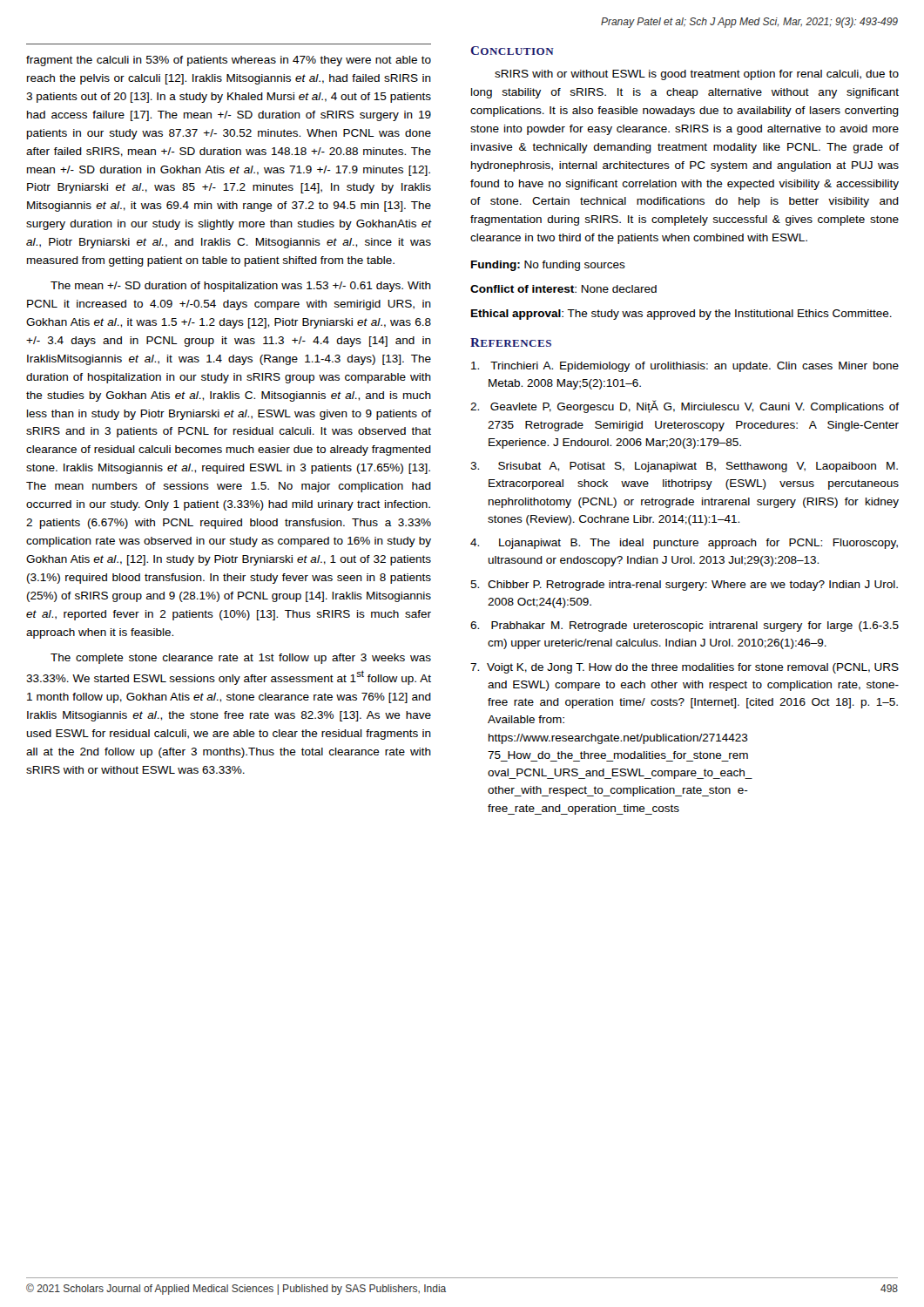The height and width of the screenshot is (1307, 924).
Task: Click on the block starting "Conflict of interest: None declared"
Action: pyautogui.click(x=563, y=289)
